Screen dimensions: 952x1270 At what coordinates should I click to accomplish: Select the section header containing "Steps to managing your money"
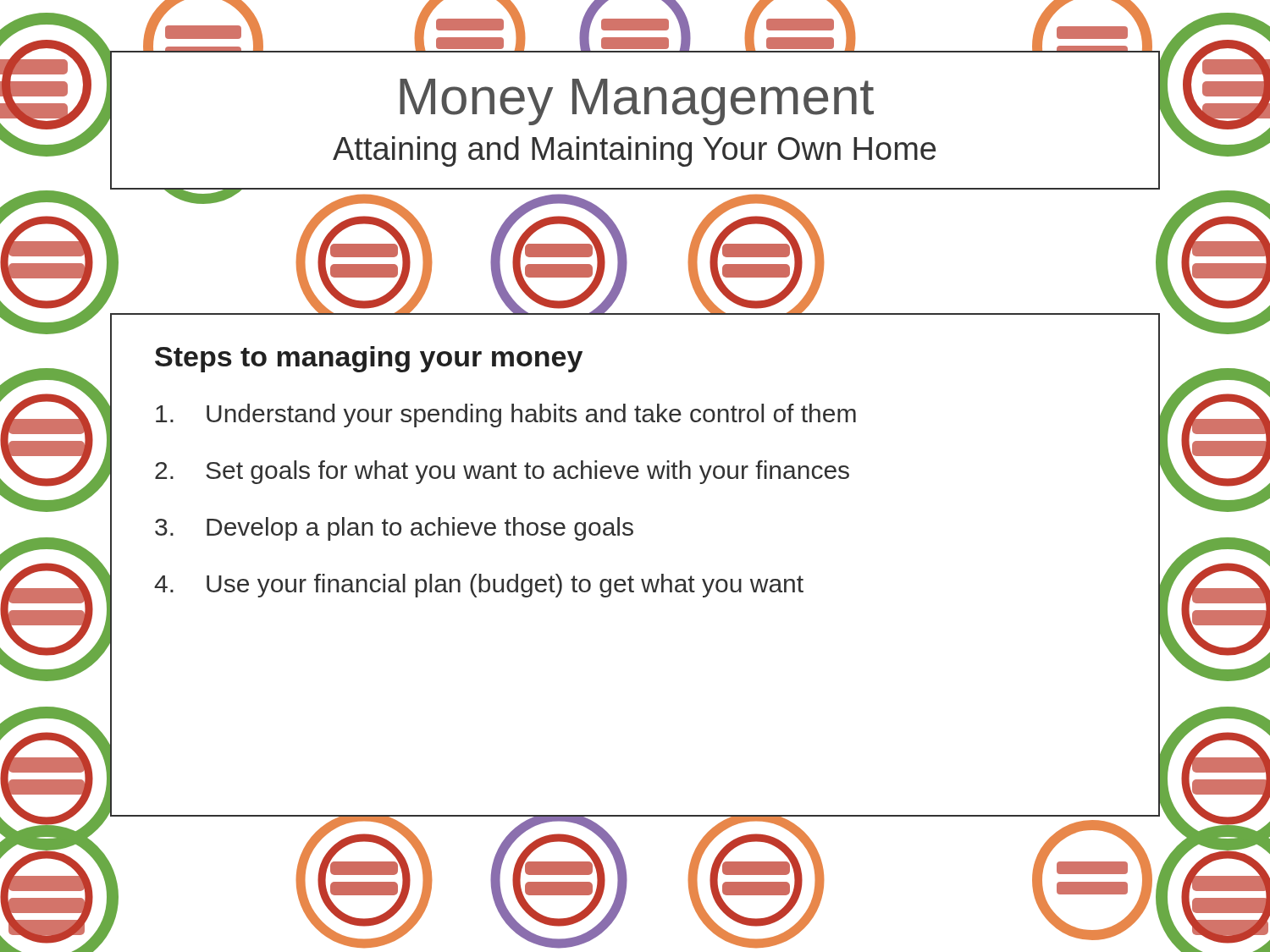(x=368, y=356)
